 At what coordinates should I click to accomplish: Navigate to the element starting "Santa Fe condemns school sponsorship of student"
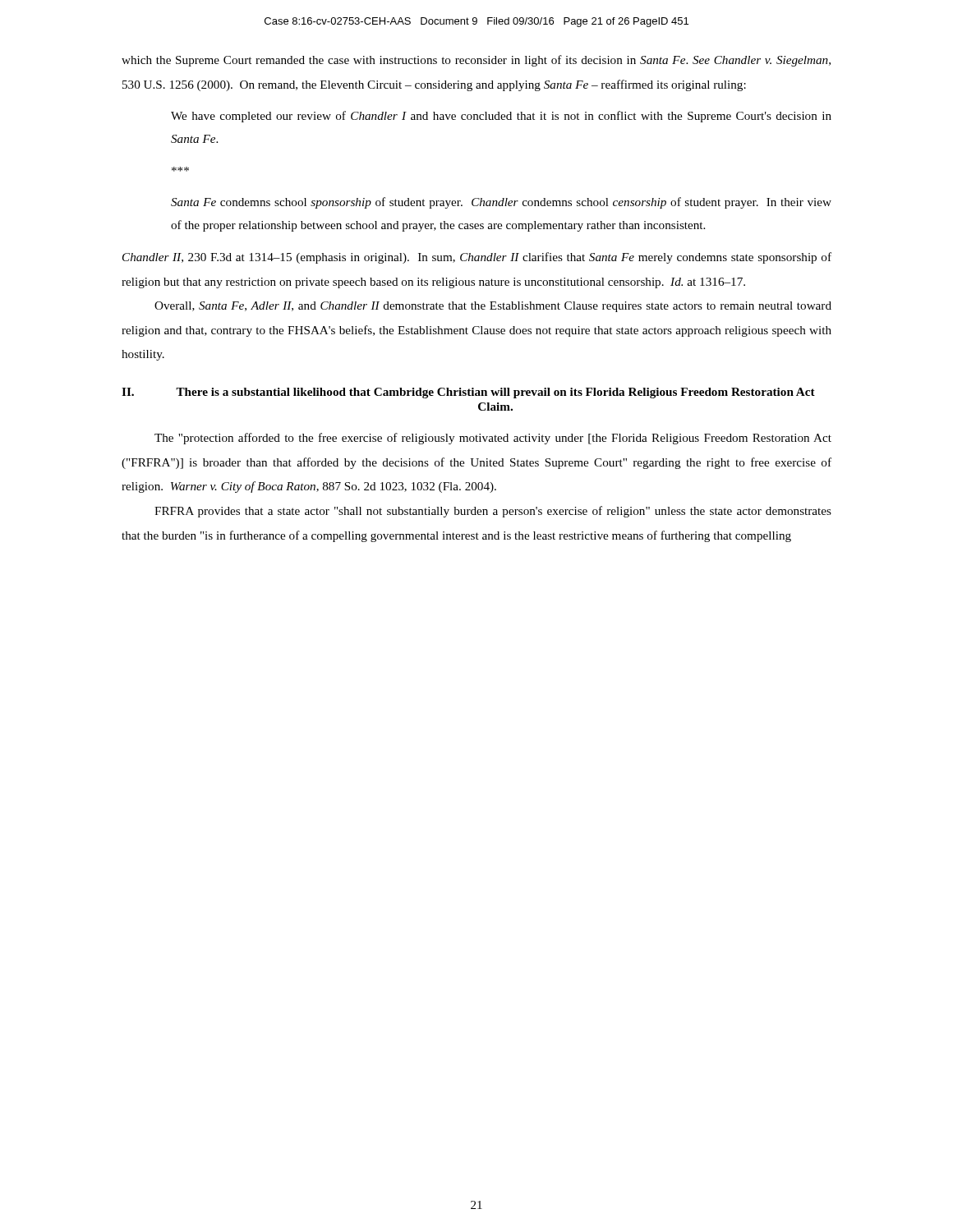pyautogui.click(x=501, y=213)
